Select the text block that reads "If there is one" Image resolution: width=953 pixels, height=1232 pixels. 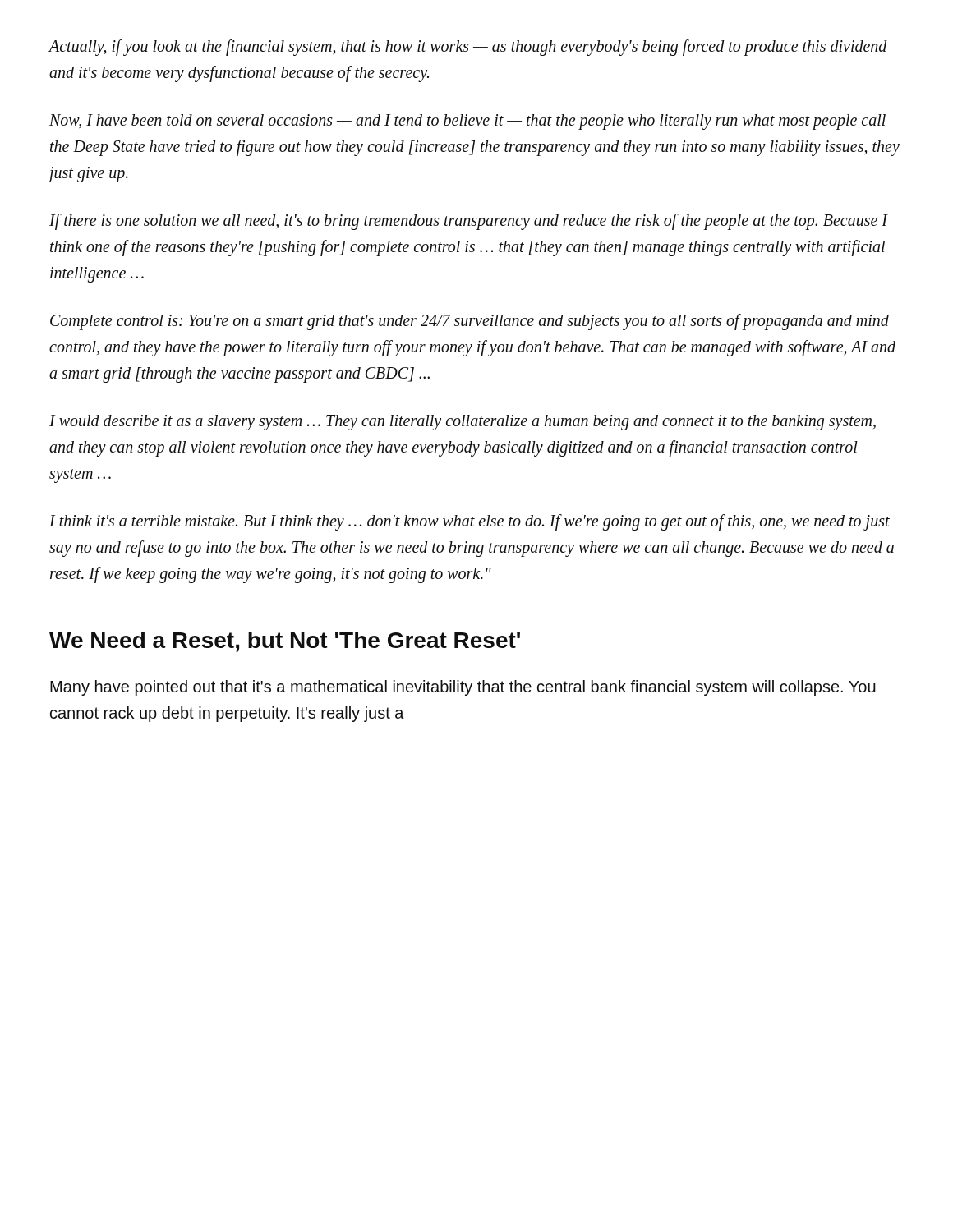tap(468, 246)
